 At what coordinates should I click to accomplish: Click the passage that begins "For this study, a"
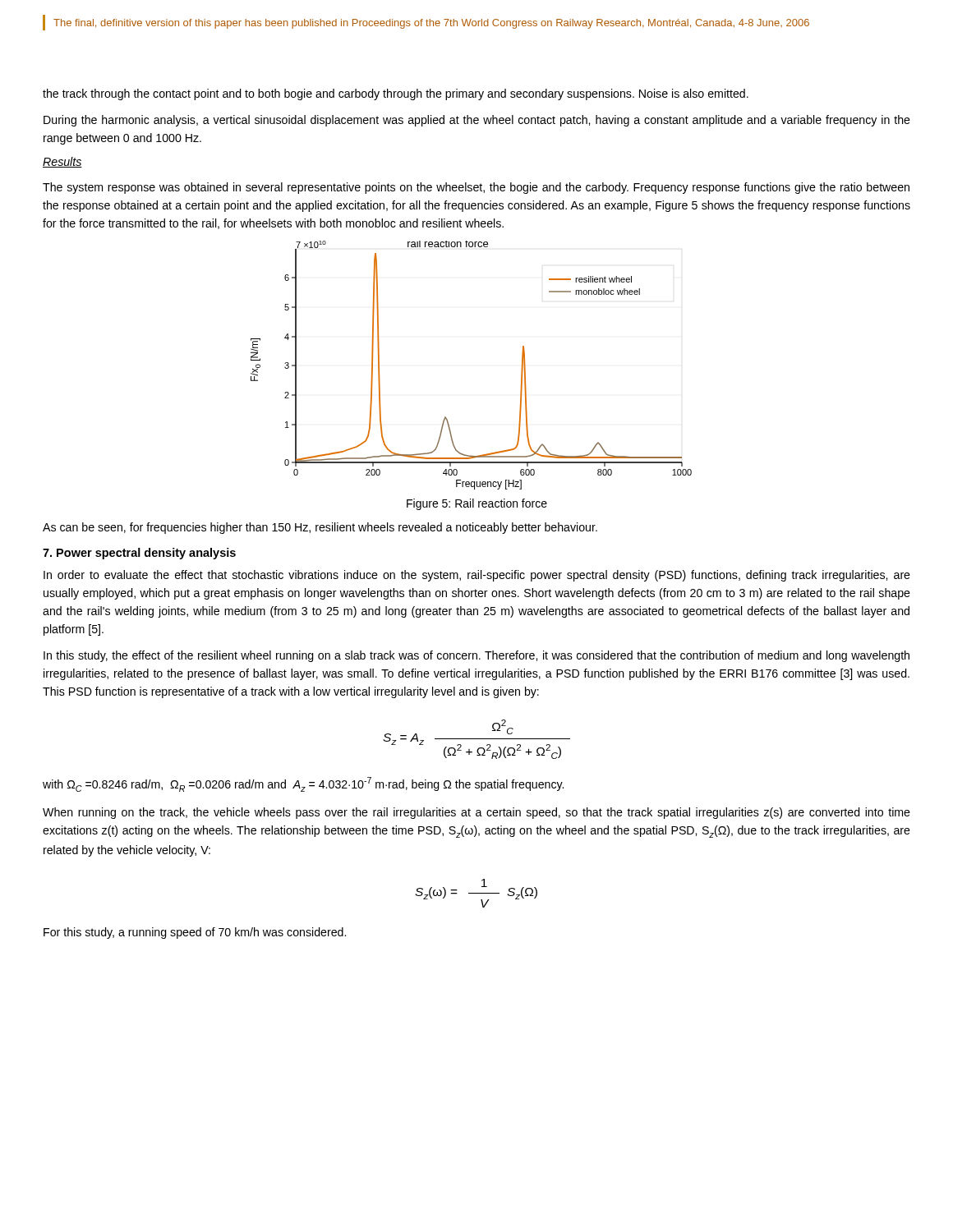click(195, 932)
